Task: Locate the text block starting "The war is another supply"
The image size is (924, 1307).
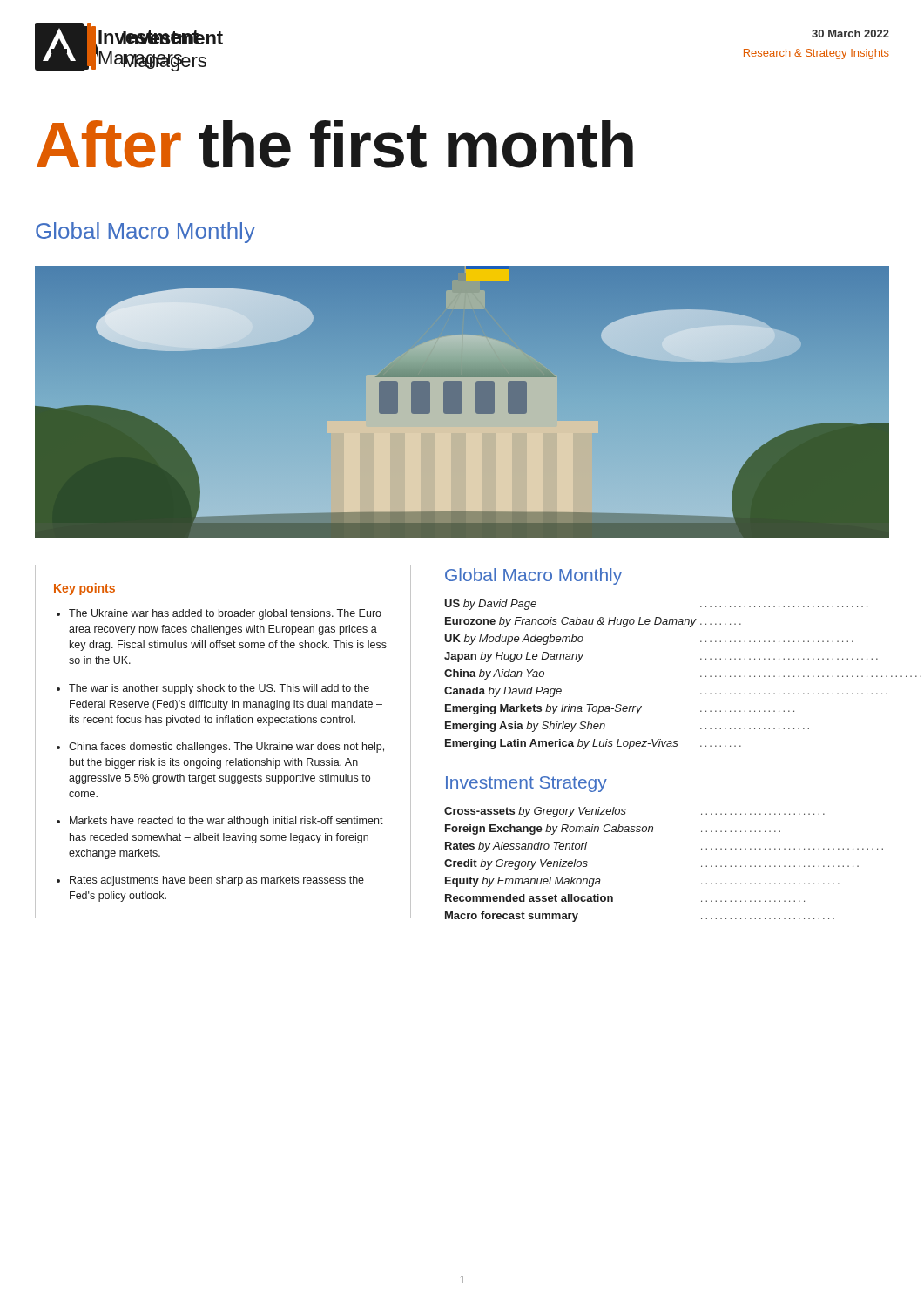Action: point(226,704)
